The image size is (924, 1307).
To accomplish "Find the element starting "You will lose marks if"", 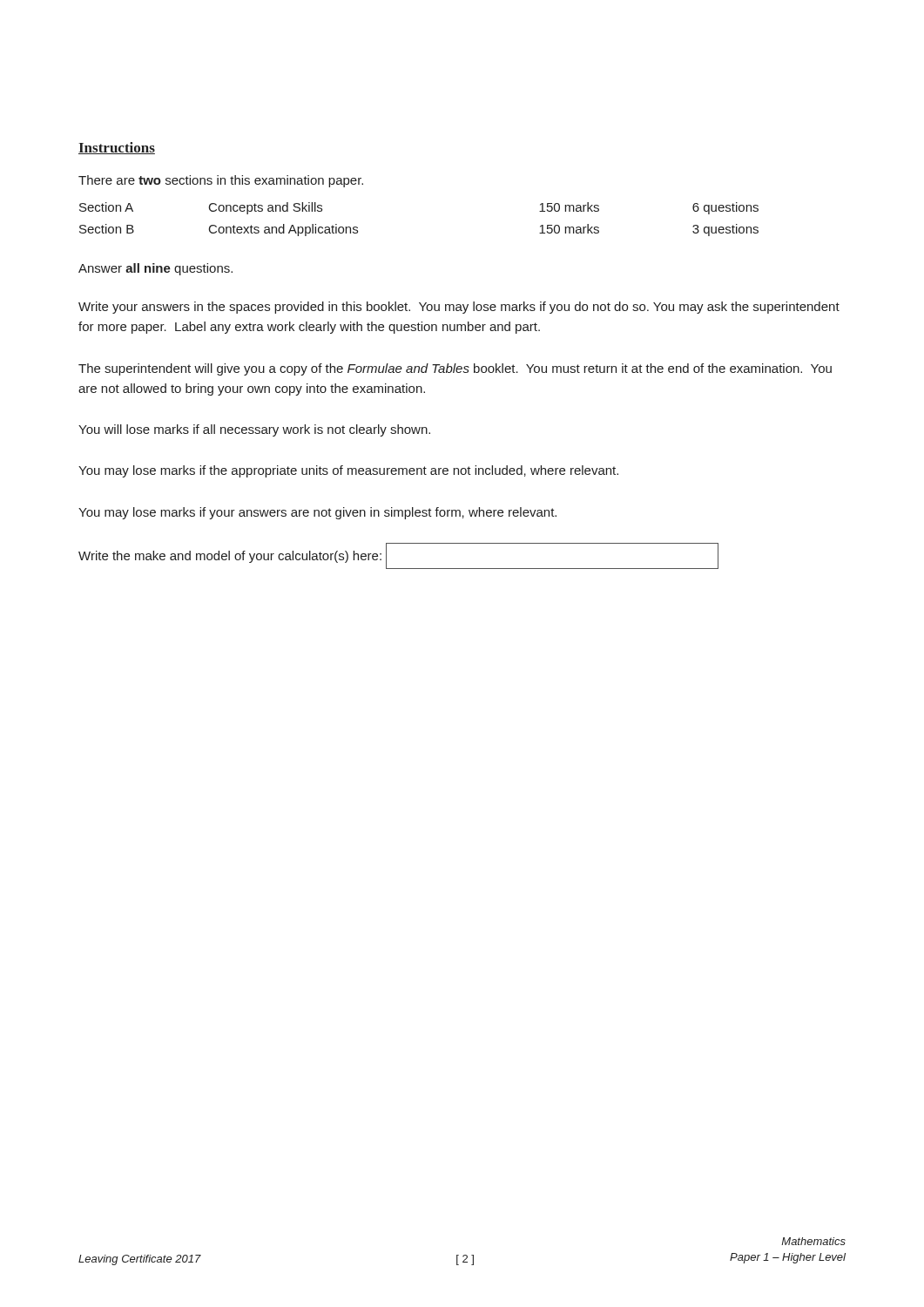I will [255, 429].
